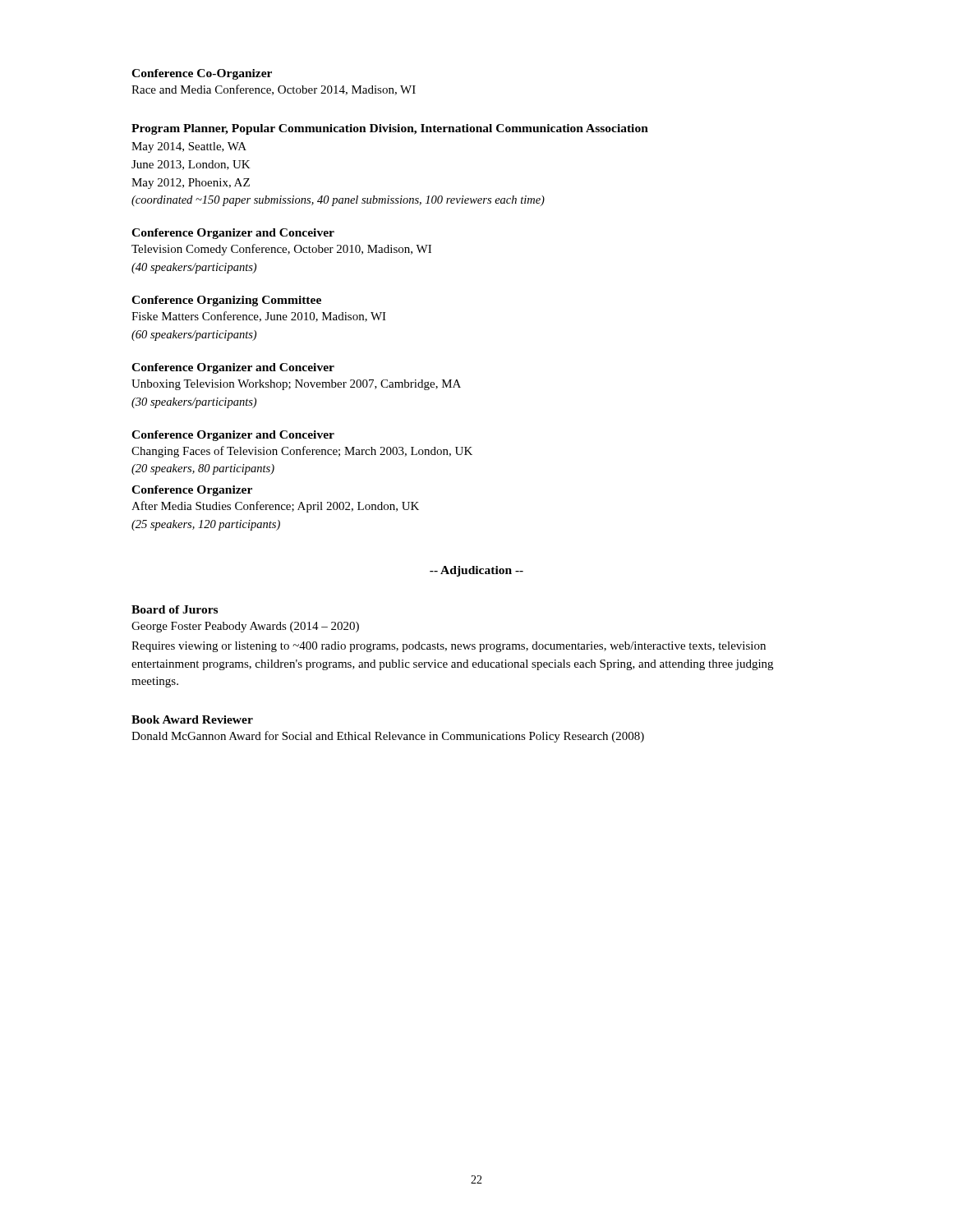Where does it say "After Media Studies Conference; April 2002, London, UK"?
Image resolution: width=953 pixels, height=1232 pixels.
point(275,506)
